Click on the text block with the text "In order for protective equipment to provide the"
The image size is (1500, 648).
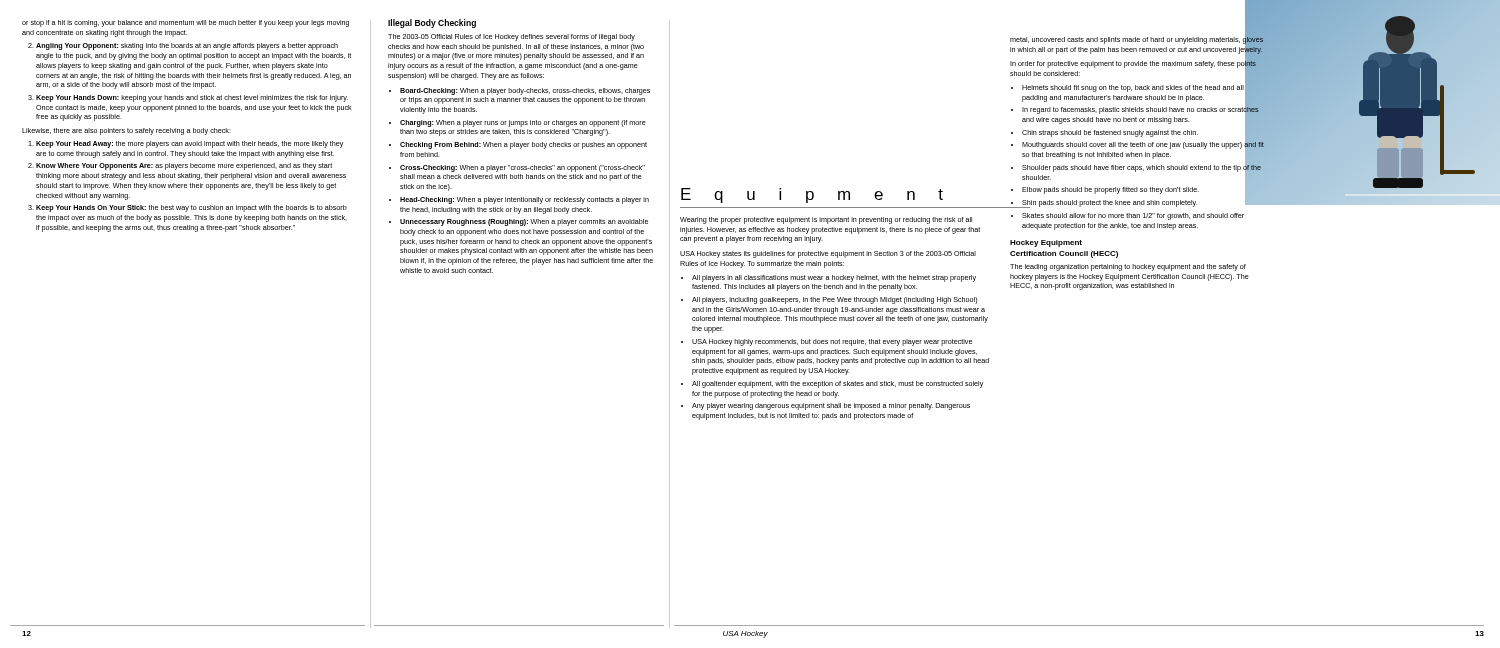pyautogui.click(x=1133, y=69)
